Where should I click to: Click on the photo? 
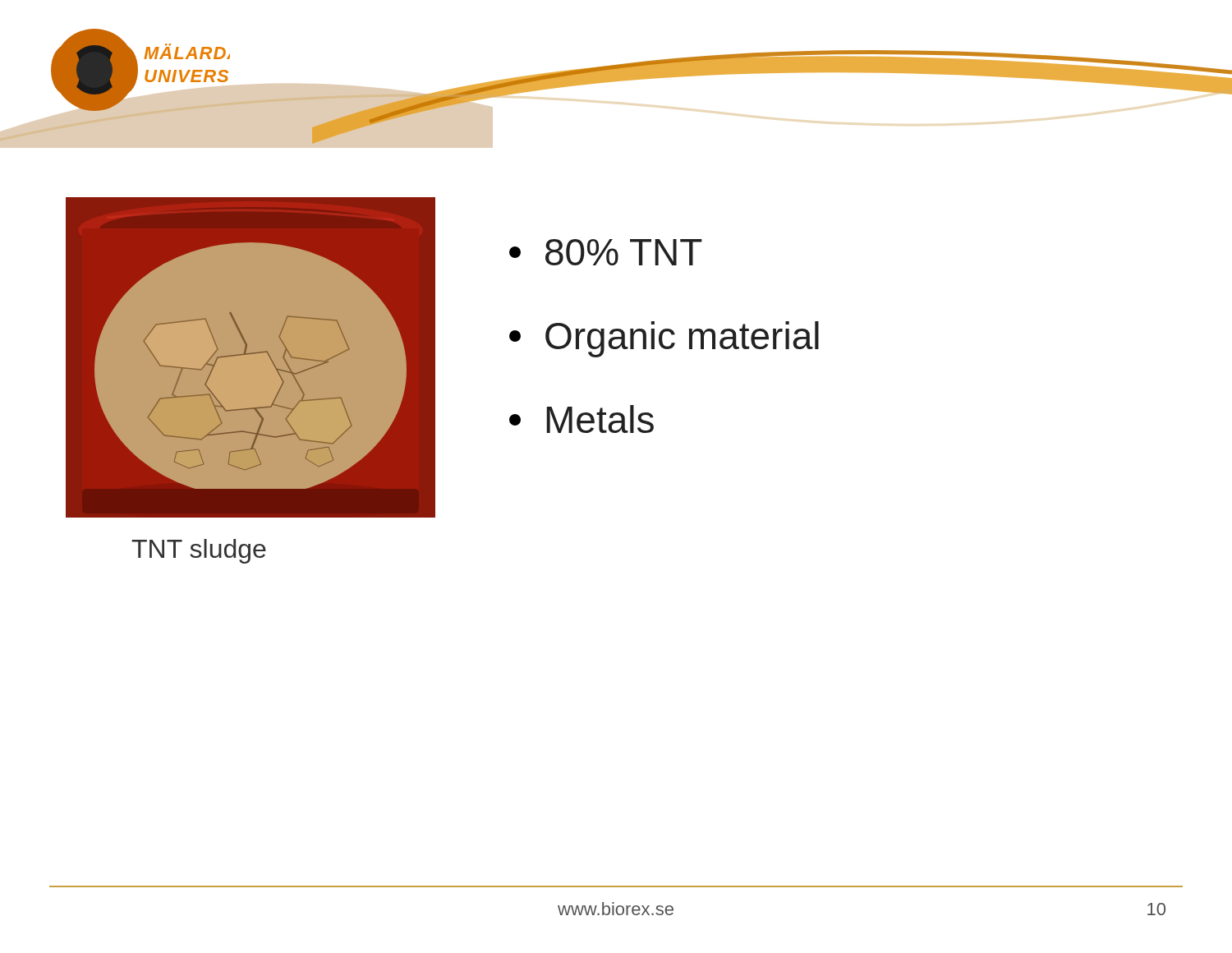point(250,357)
